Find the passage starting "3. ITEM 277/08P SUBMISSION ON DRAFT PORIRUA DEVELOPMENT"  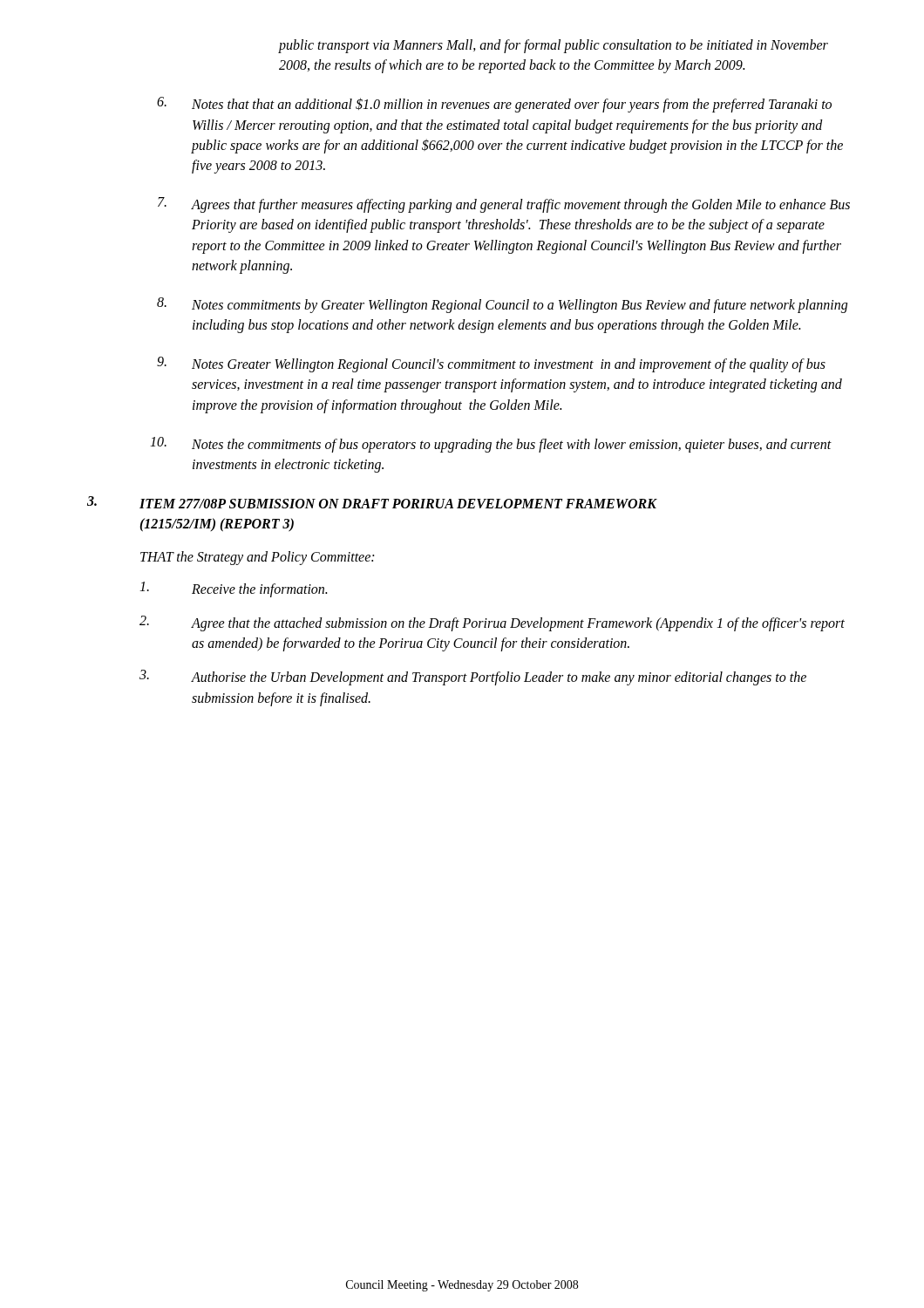471,514
